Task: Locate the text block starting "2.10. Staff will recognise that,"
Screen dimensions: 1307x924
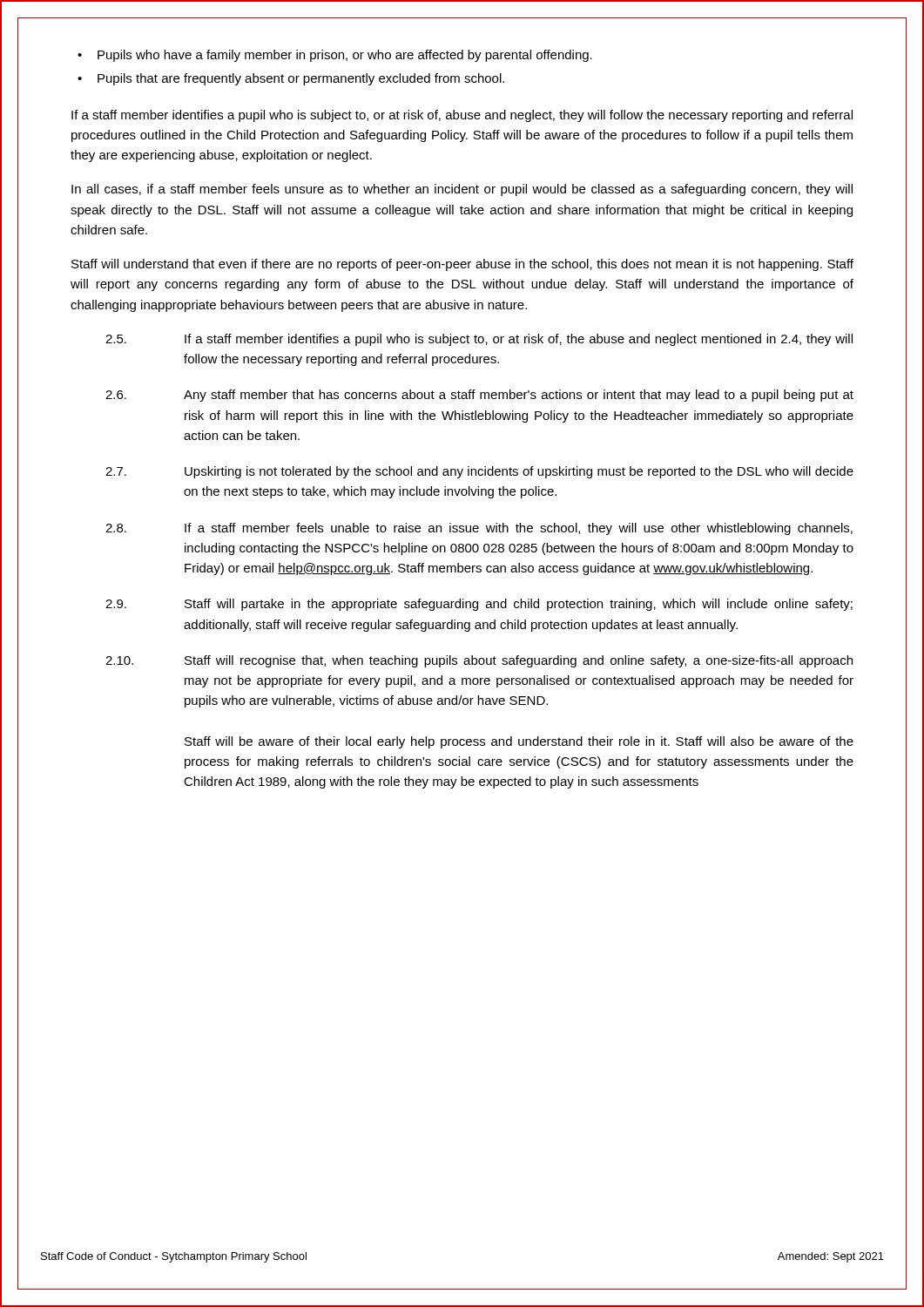Action: 479,661
